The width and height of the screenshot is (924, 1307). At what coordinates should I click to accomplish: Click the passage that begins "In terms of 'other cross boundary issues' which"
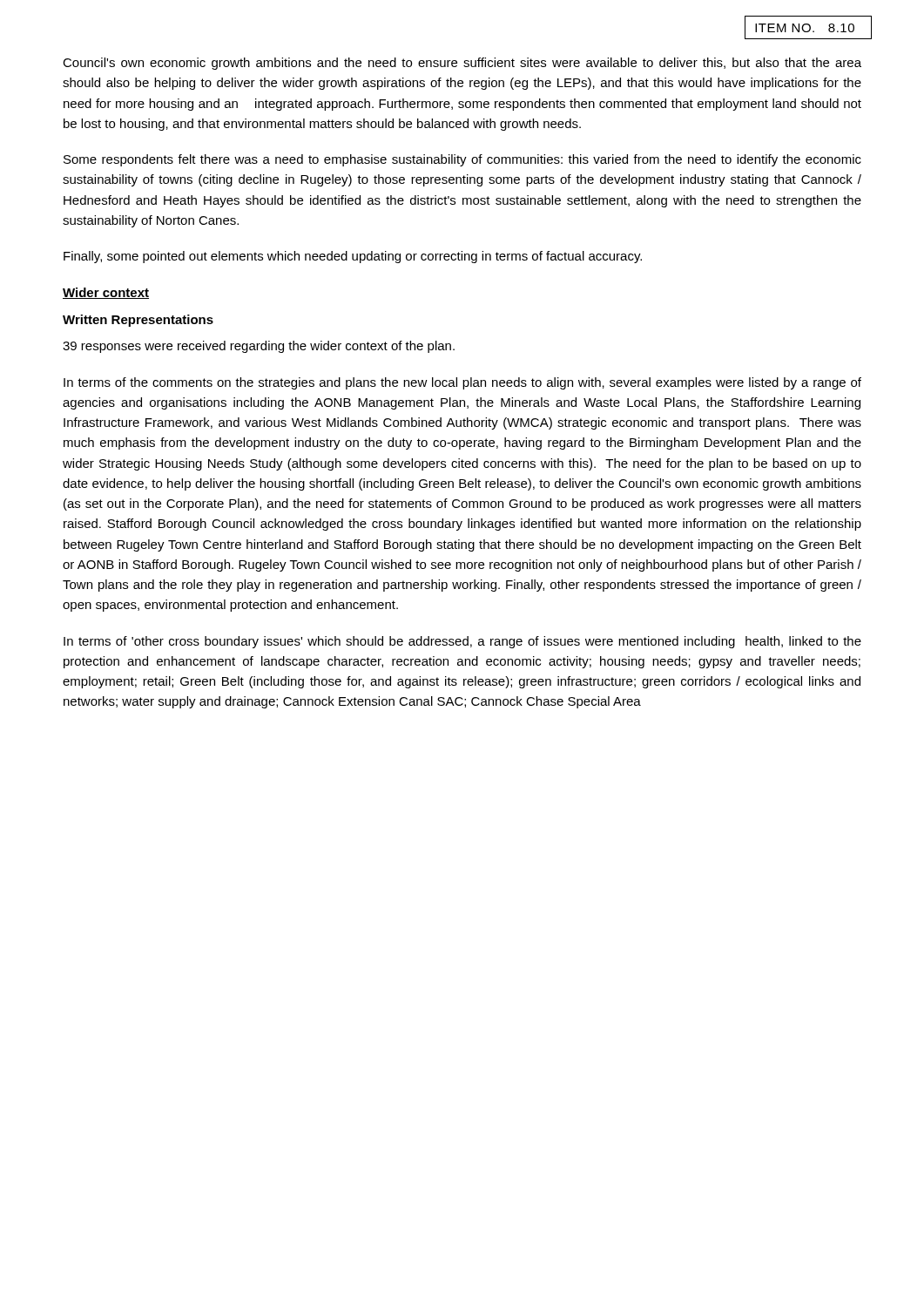coord(462,671)
